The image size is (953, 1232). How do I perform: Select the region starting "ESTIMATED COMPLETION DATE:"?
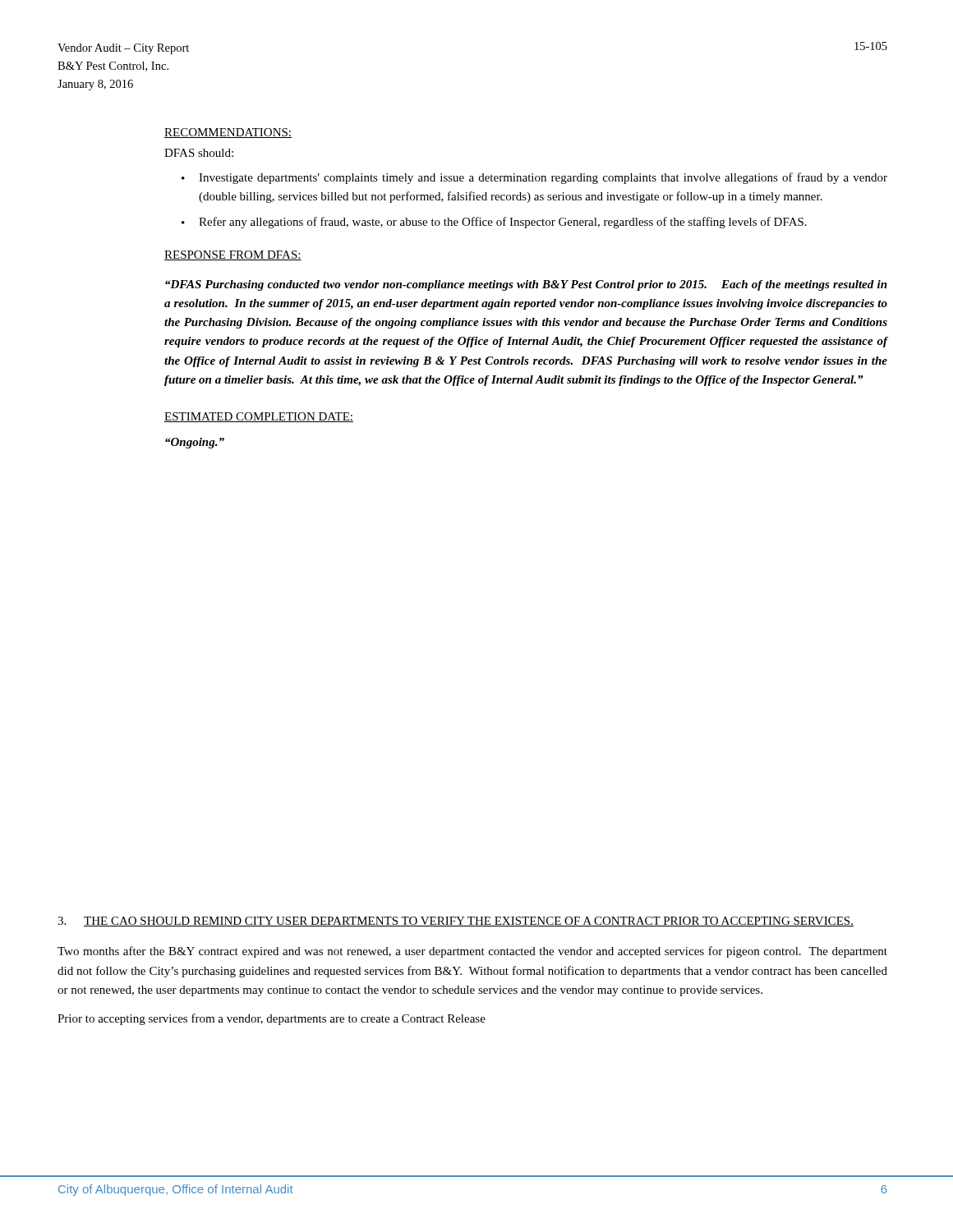tap(259, 416)
